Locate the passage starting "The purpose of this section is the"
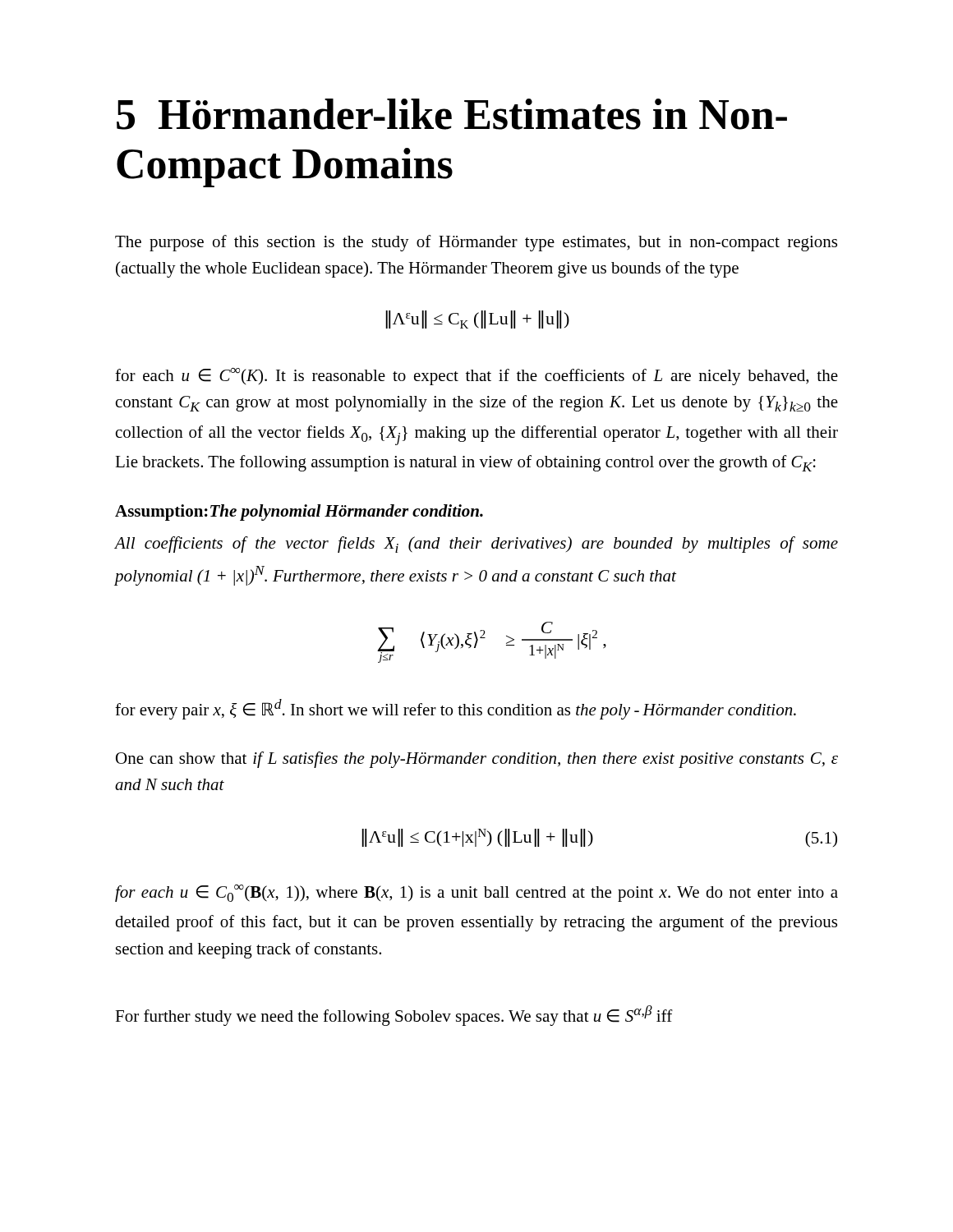Viewport: 953px width, 1232px height. [476, 254]
